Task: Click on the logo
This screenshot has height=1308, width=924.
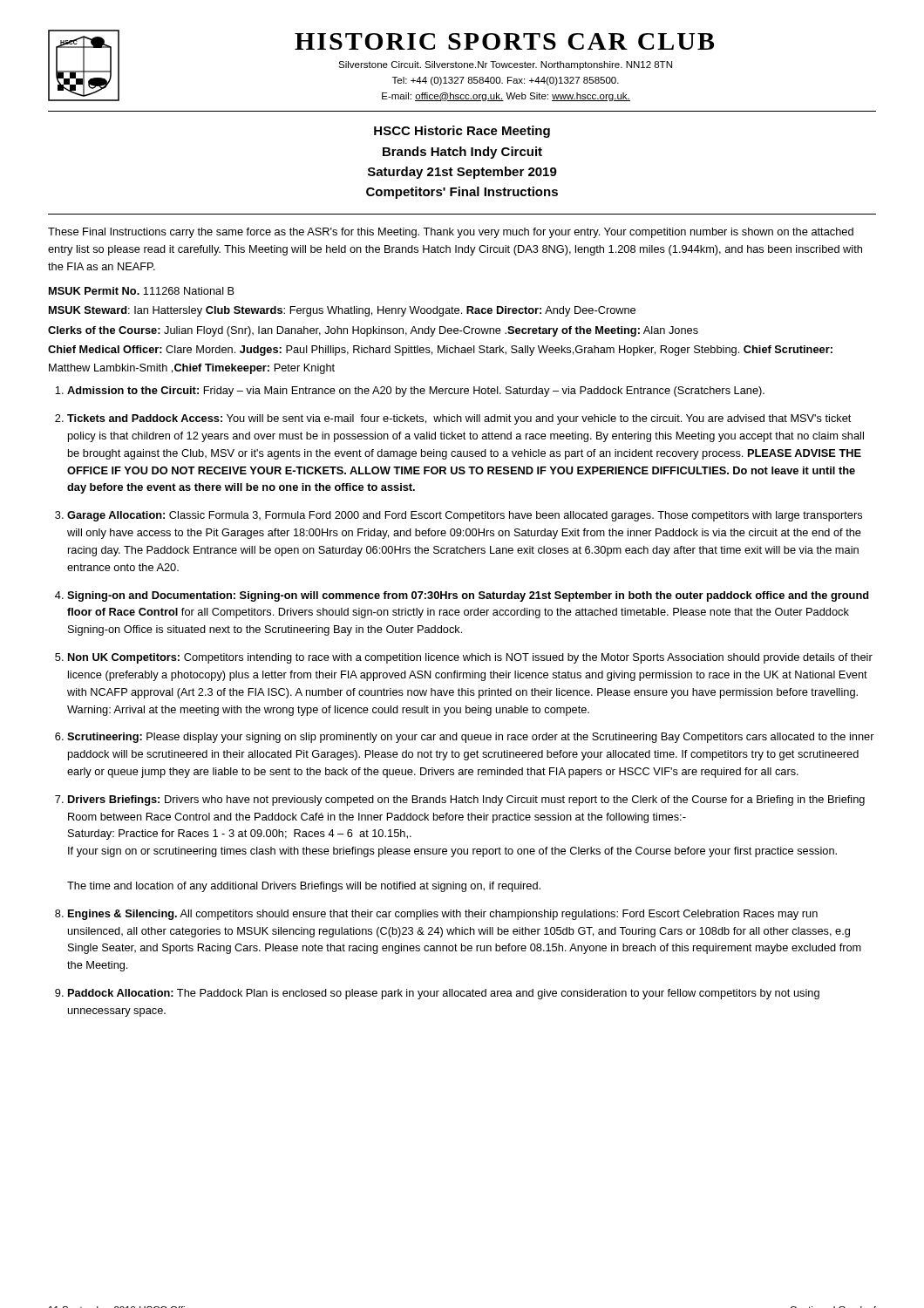Action: pyautogui.click(x=87, y=67)
